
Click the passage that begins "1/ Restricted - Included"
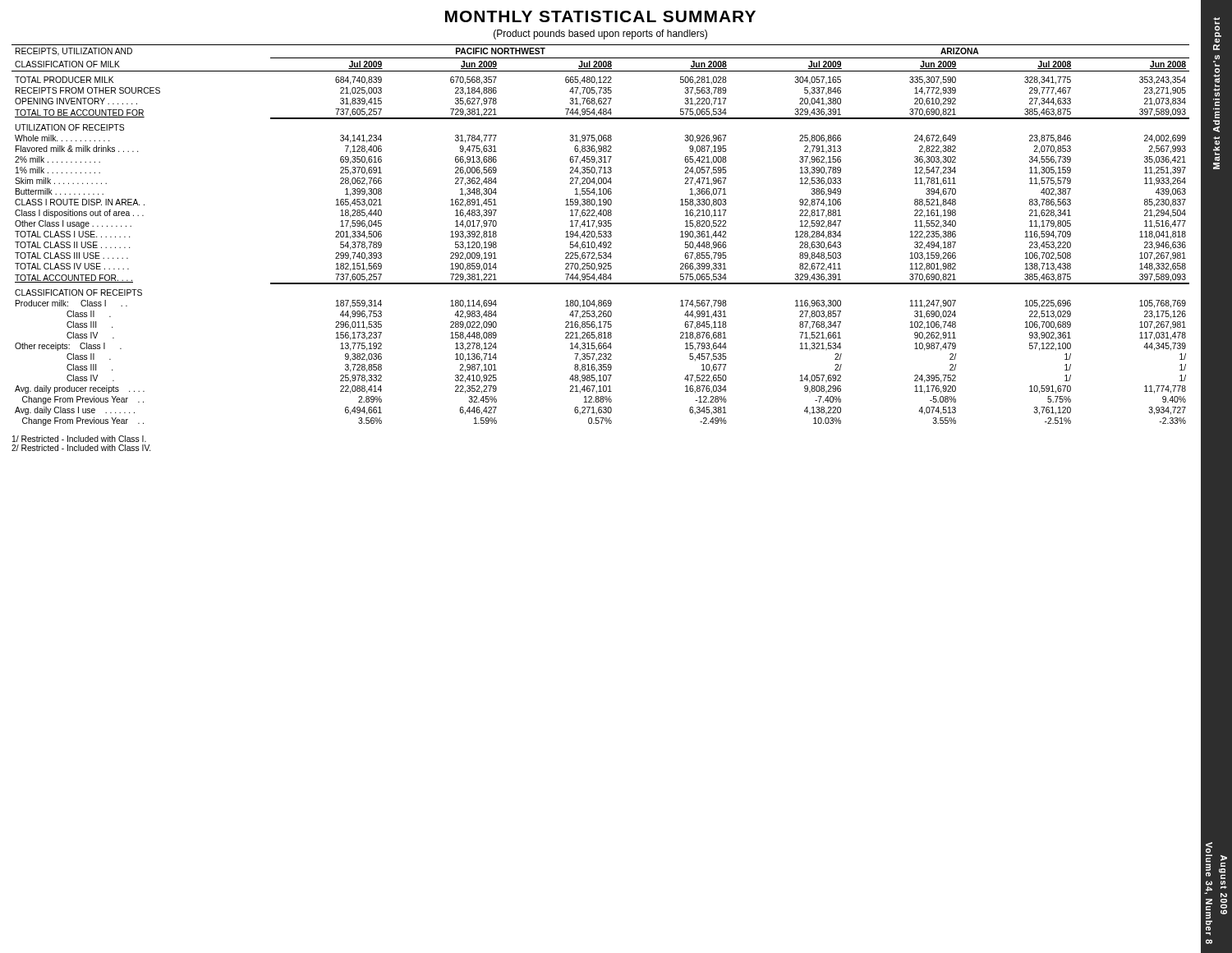pos(81,444)
